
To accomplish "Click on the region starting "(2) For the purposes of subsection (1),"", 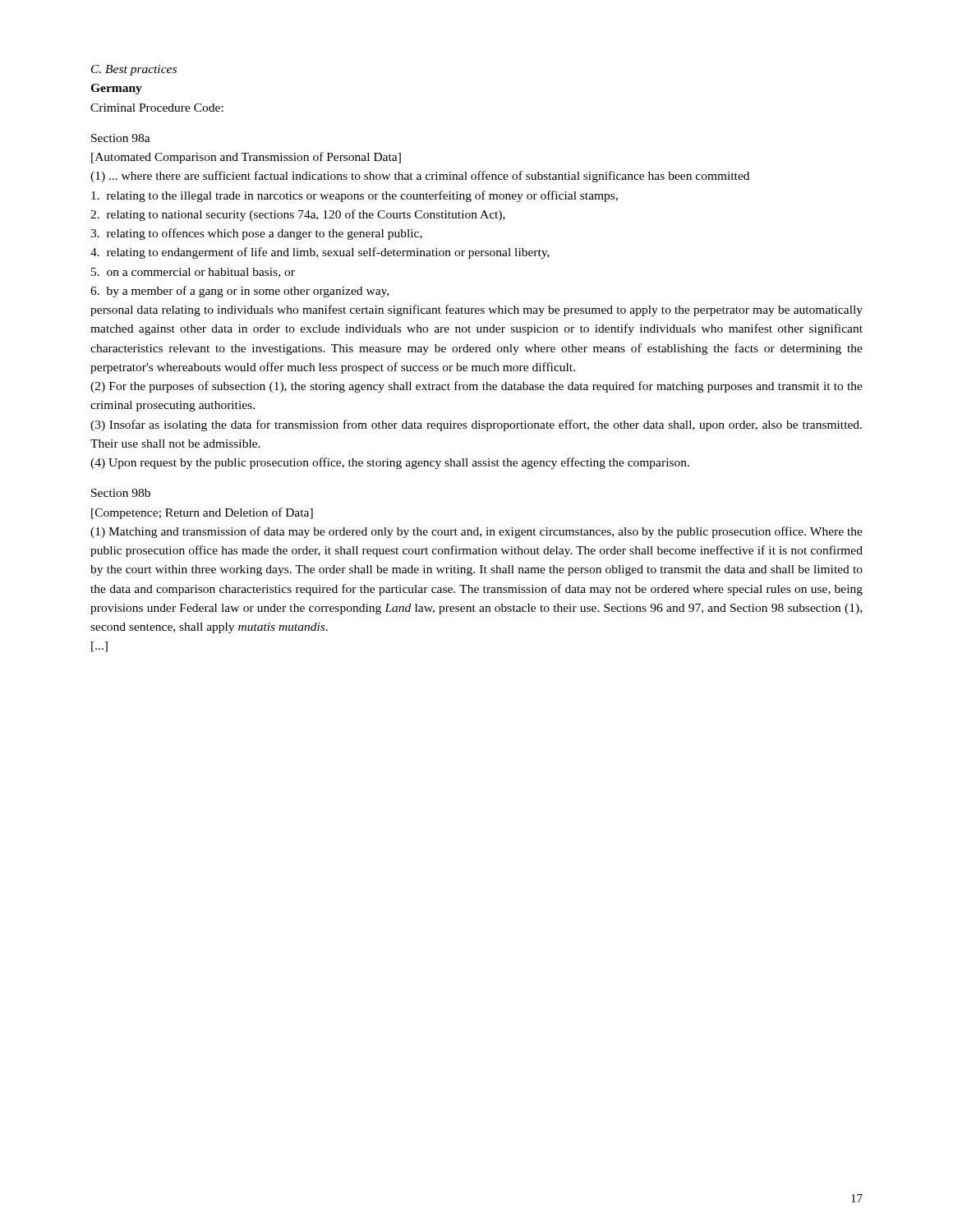I will pos(476,395).
